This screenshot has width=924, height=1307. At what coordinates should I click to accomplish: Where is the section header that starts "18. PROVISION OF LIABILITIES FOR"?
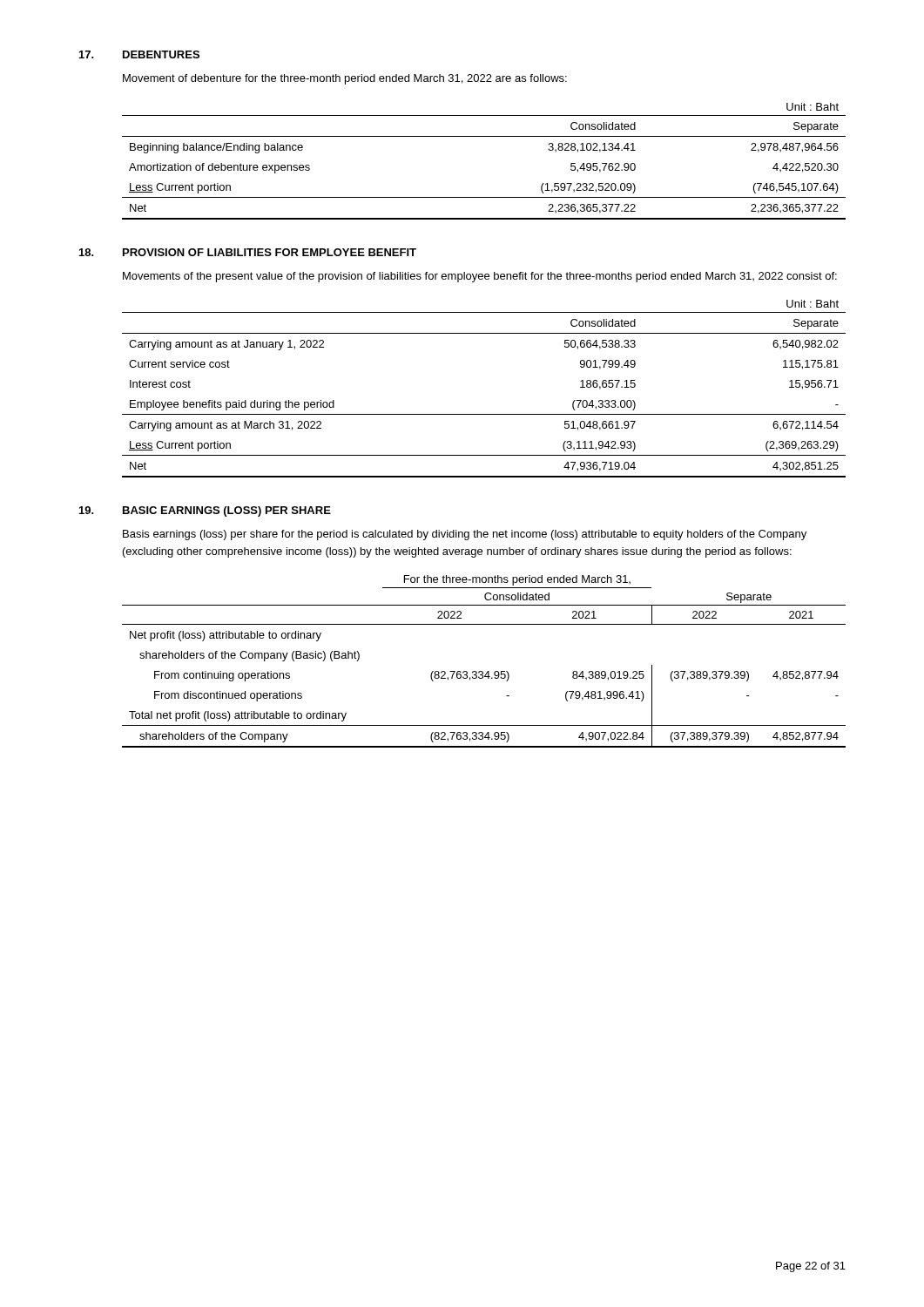tap(247, 252)
